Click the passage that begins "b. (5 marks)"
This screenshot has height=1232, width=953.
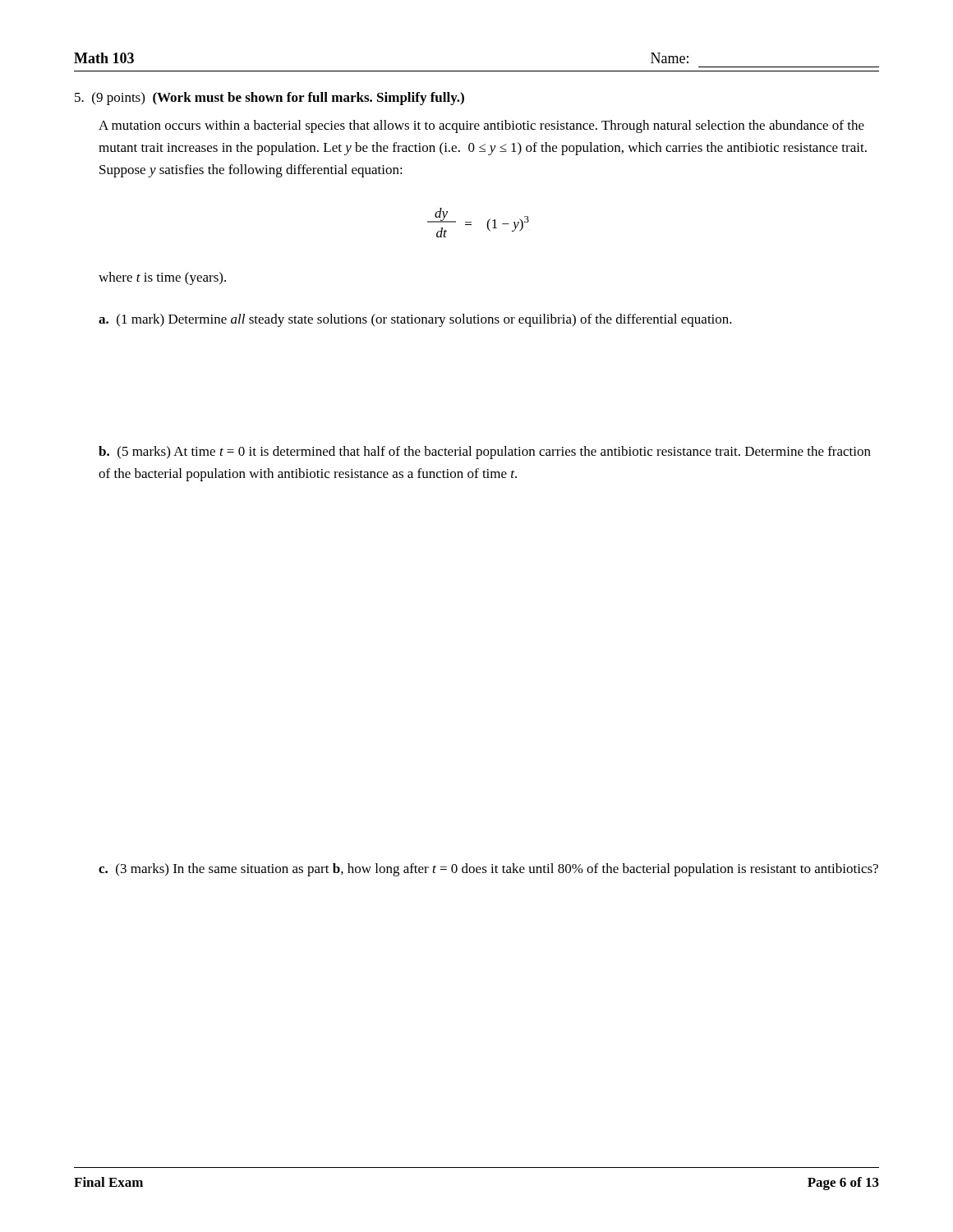[485, 462]
